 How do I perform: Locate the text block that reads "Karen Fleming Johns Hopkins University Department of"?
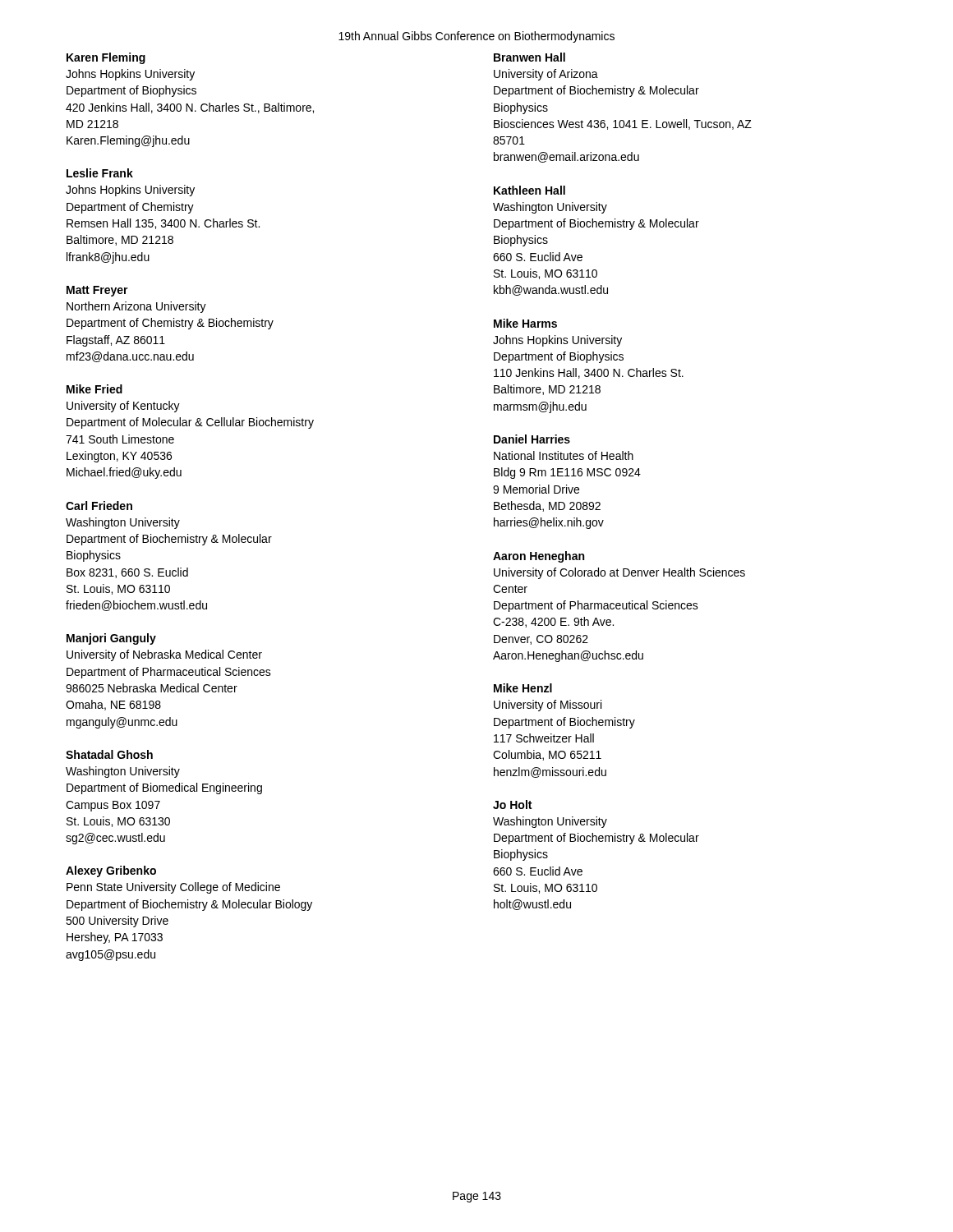263,100
